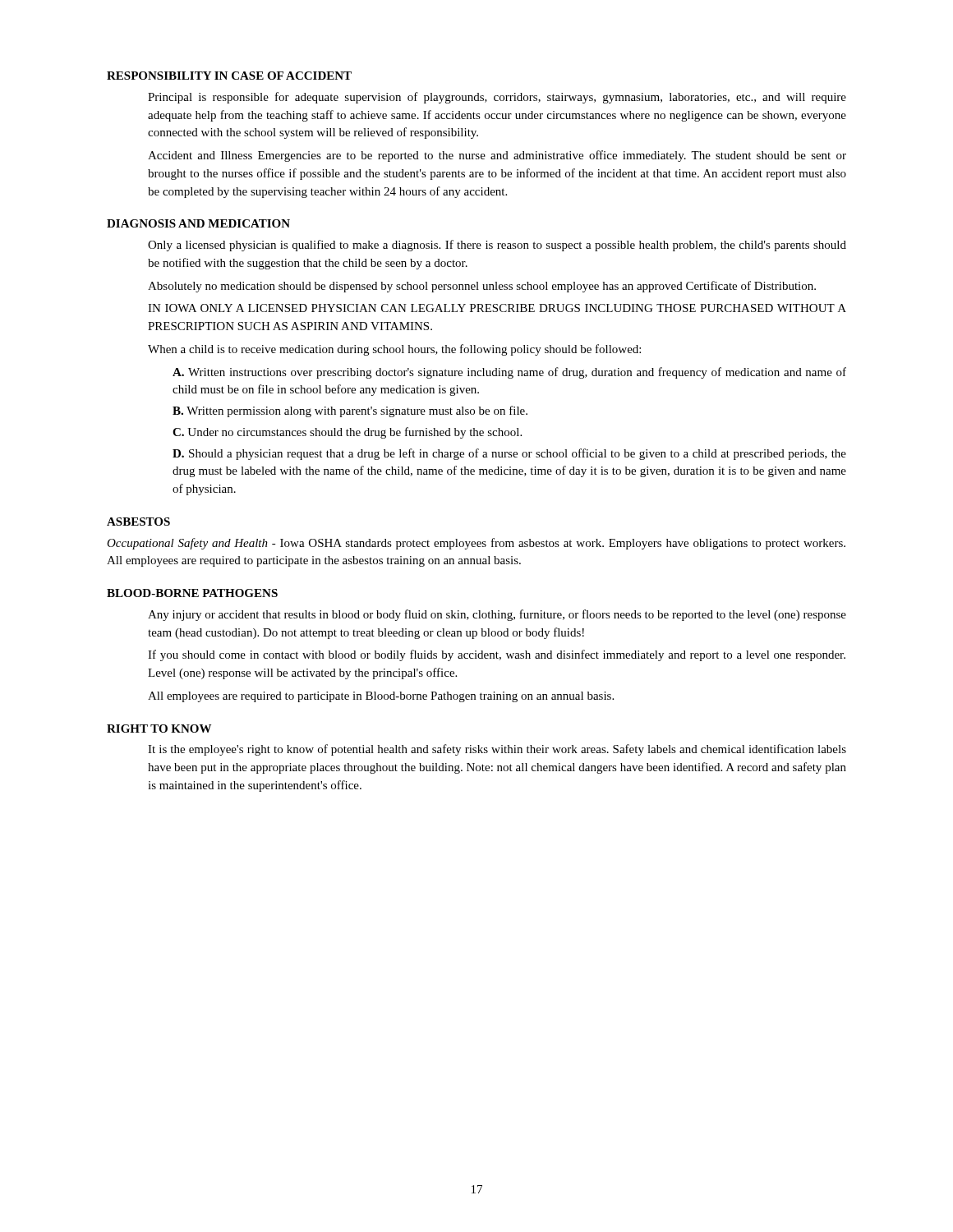Locate the region starting "Any injury or accident that results"
Viewport: 953px width, 1232px height.
coord(497,655)
